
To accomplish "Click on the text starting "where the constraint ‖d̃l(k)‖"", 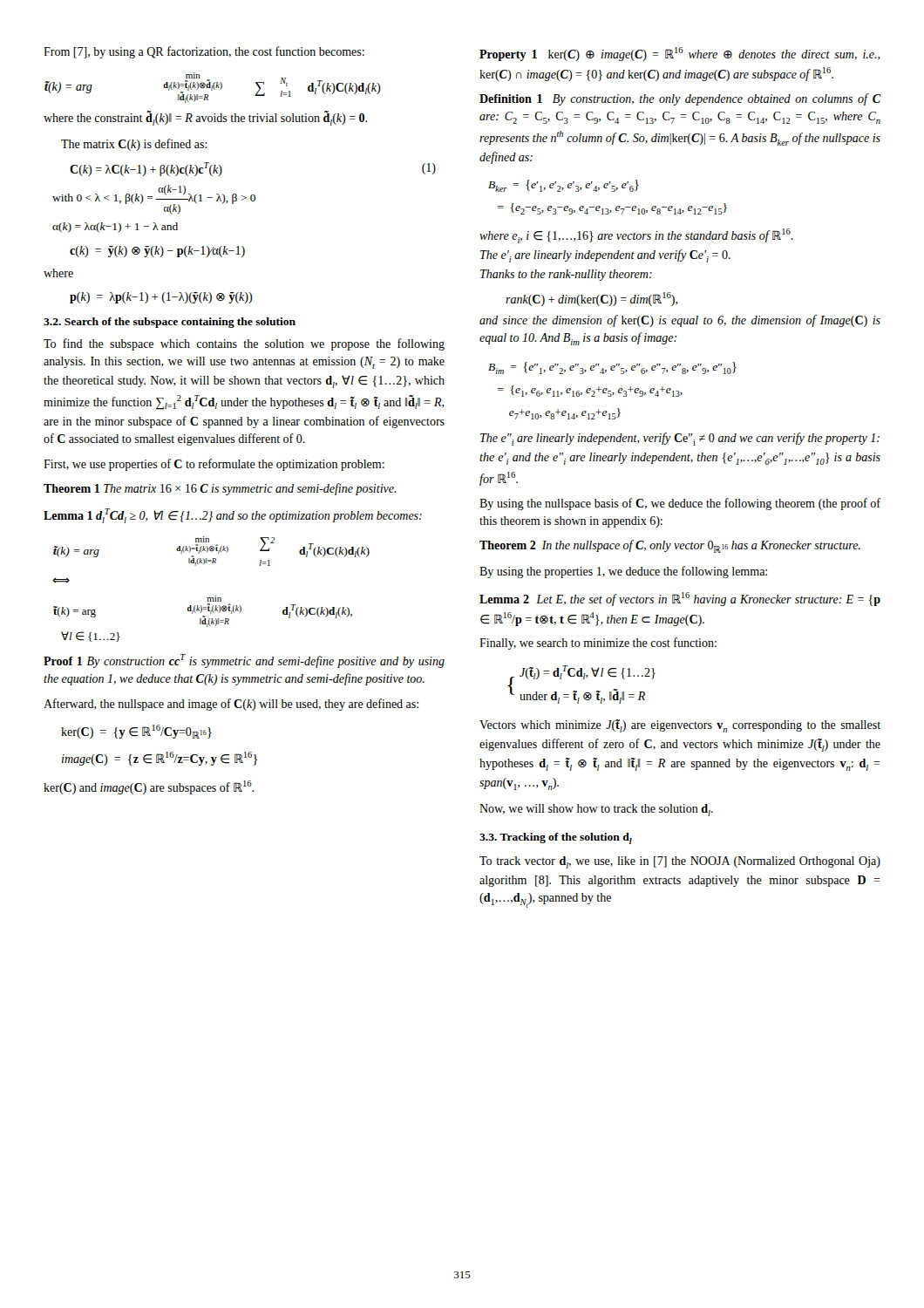I will (244, 120).
